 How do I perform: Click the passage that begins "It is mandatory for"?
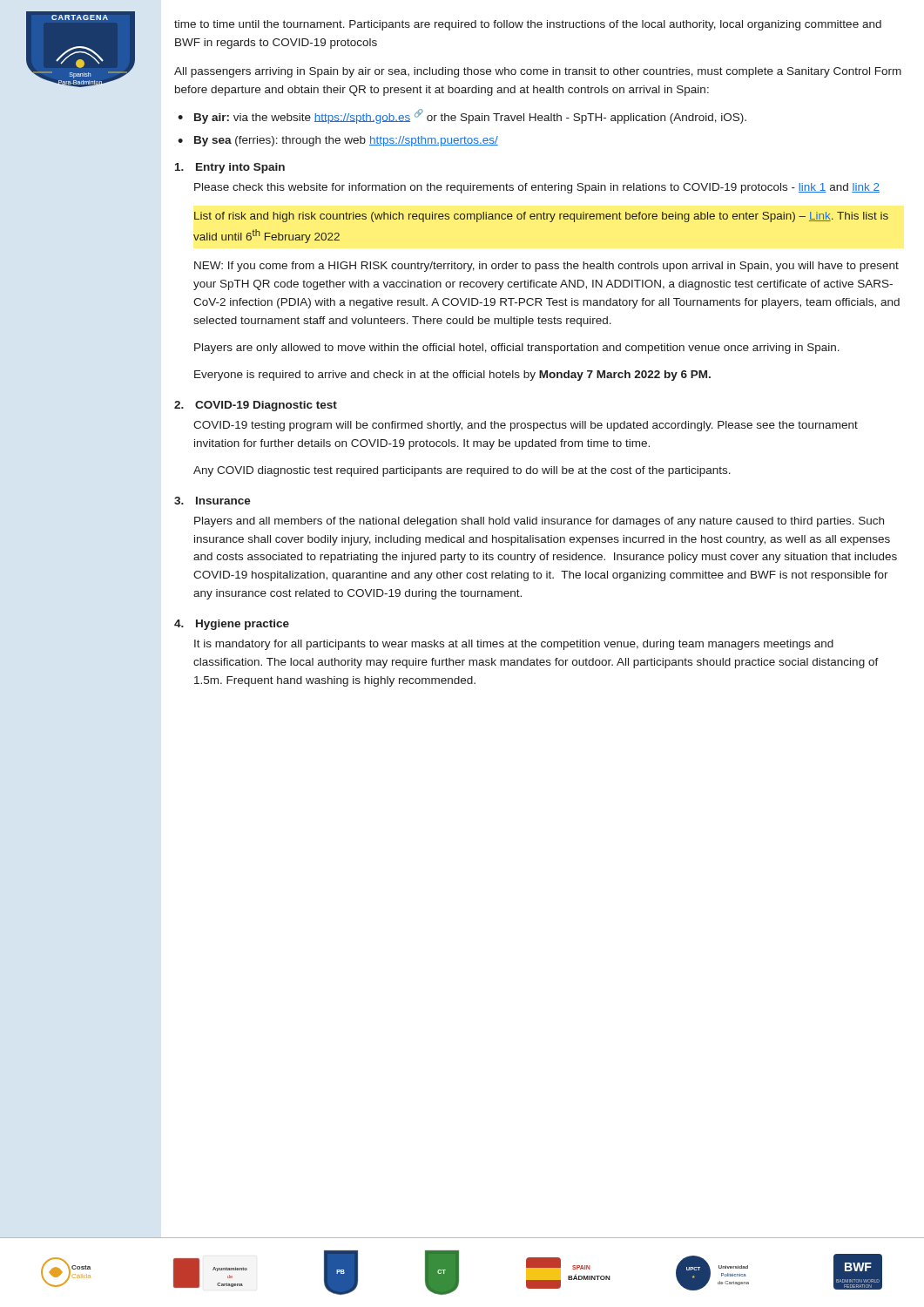pyautogui.click(x=536, y=662)
